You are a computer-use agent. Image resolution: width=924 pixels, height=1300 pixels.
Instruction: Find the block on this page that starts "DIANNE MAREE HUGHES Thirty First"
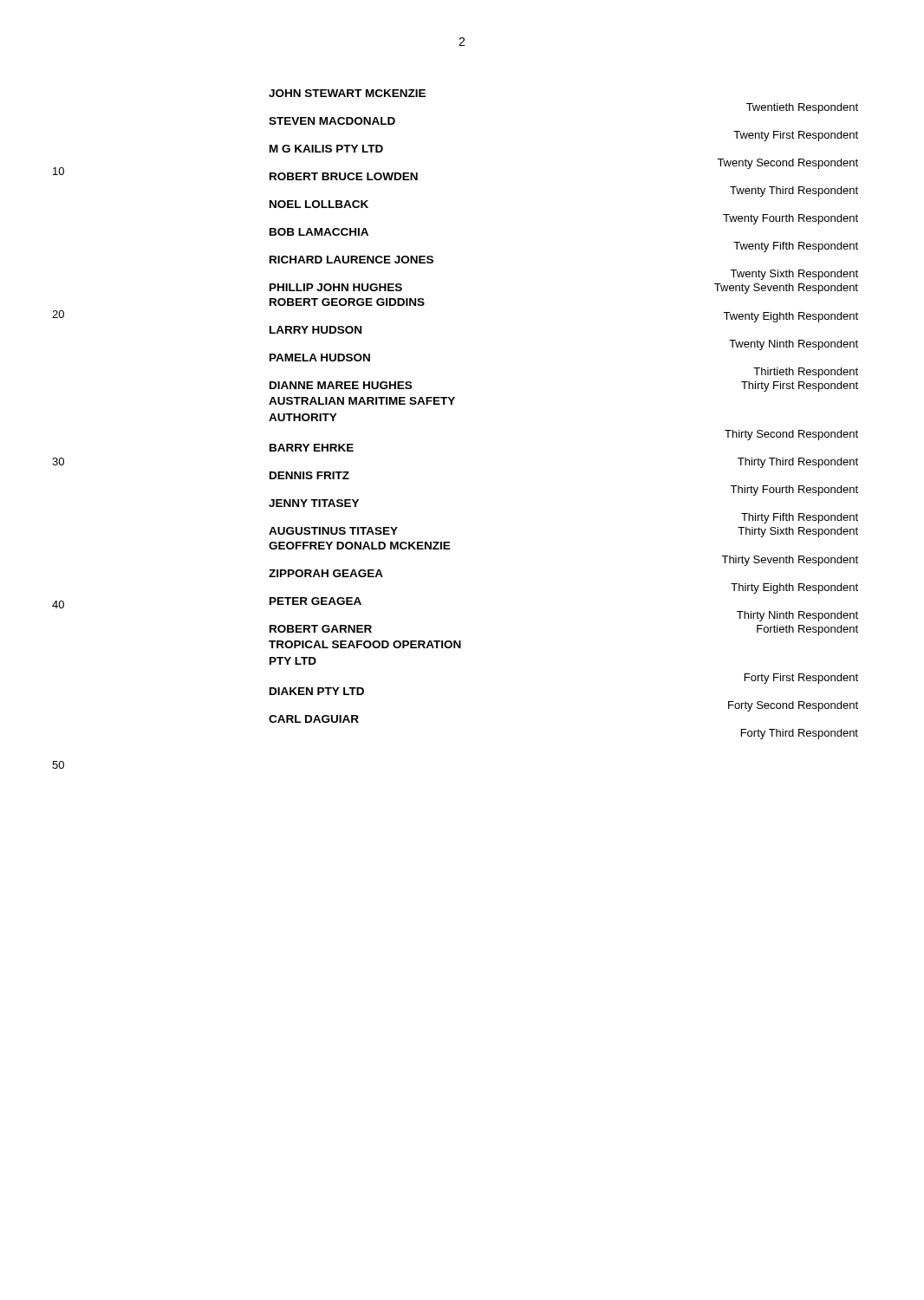(x=339, y=386)
